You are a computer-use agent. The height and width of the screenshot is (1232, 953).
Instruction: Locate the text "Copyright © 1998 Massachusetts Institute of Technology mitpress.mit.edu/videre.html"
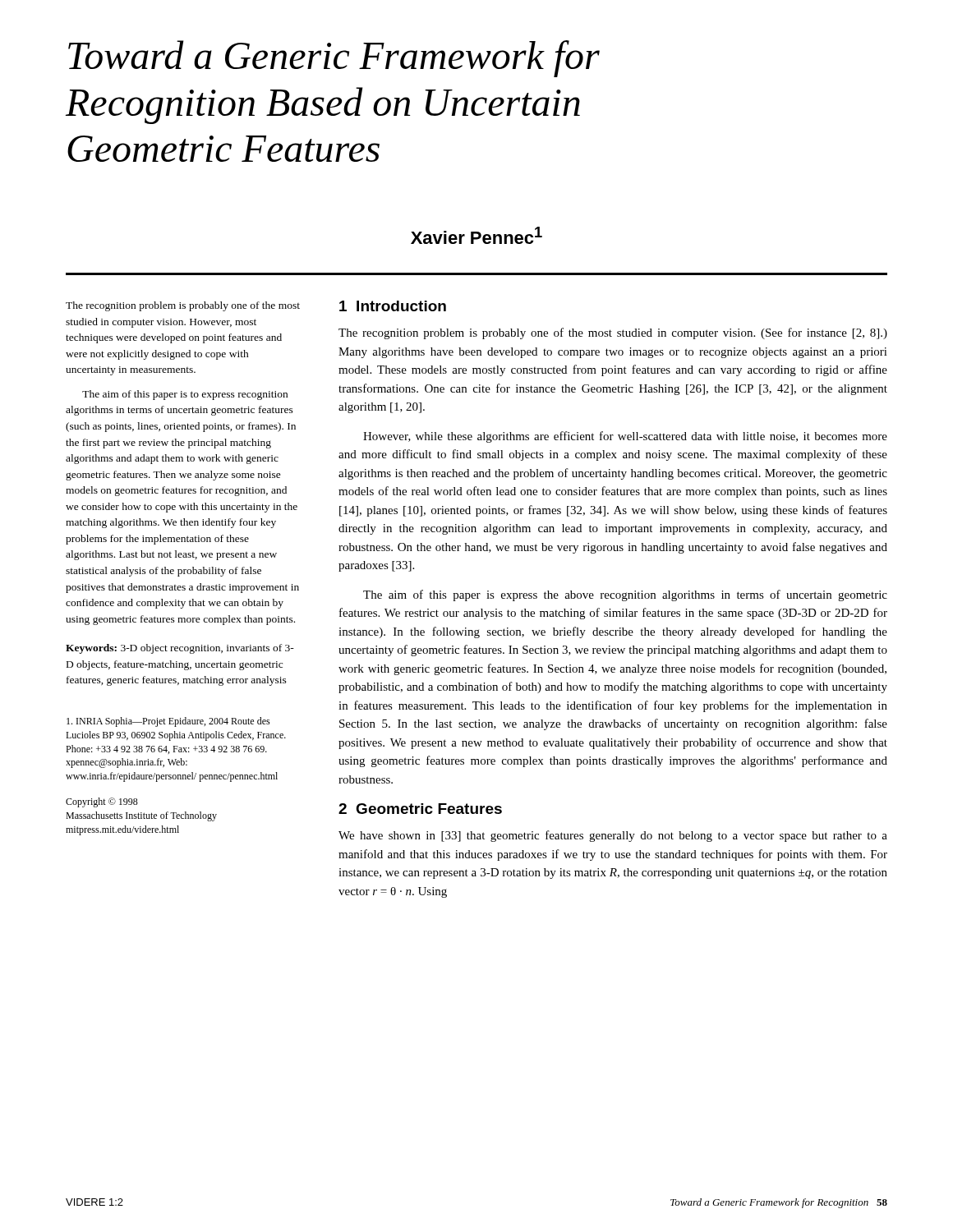[141, 815]
